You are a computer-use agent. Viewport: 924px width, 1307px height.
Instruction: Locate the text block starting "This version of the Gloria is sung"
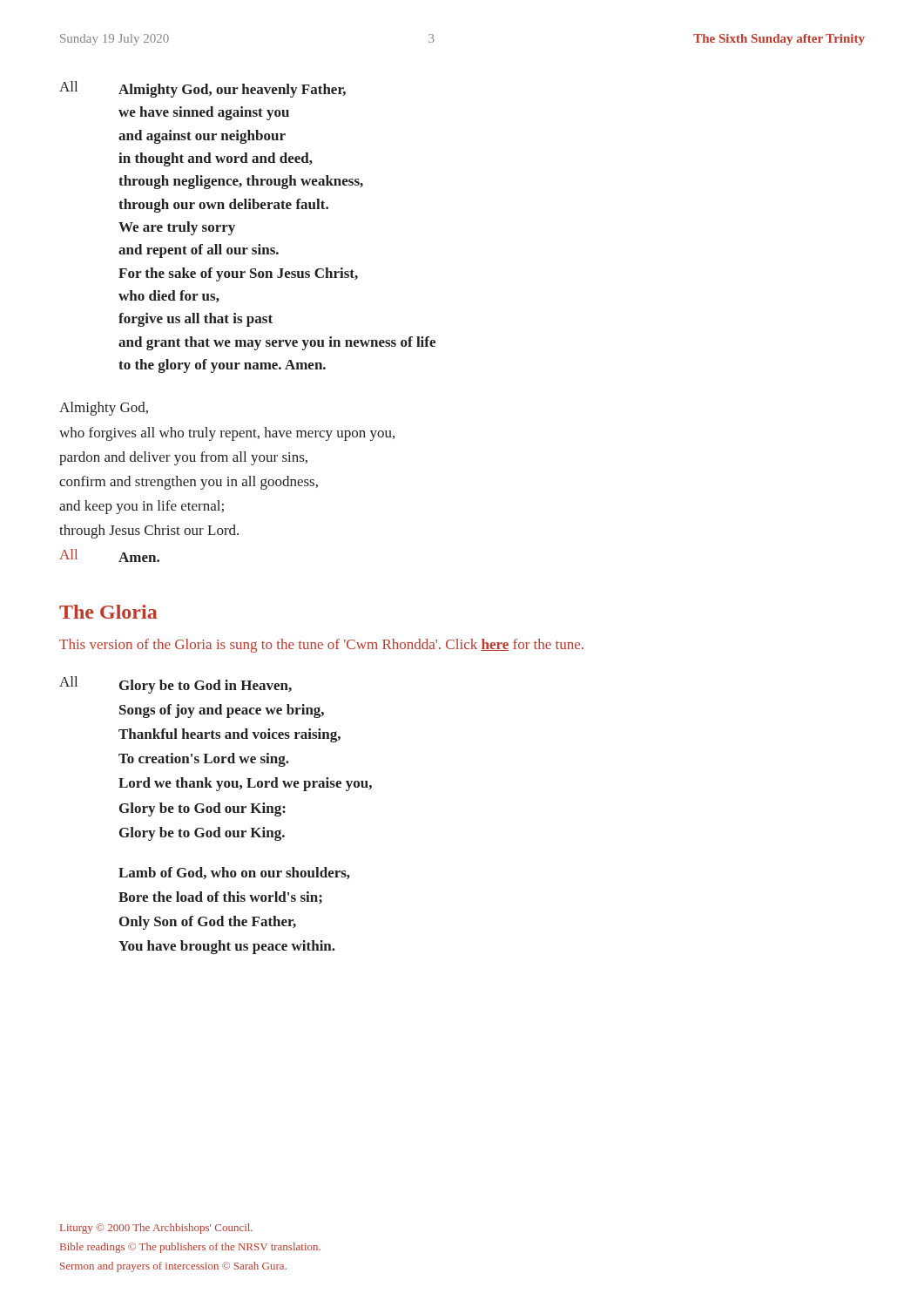pos(322,644)
